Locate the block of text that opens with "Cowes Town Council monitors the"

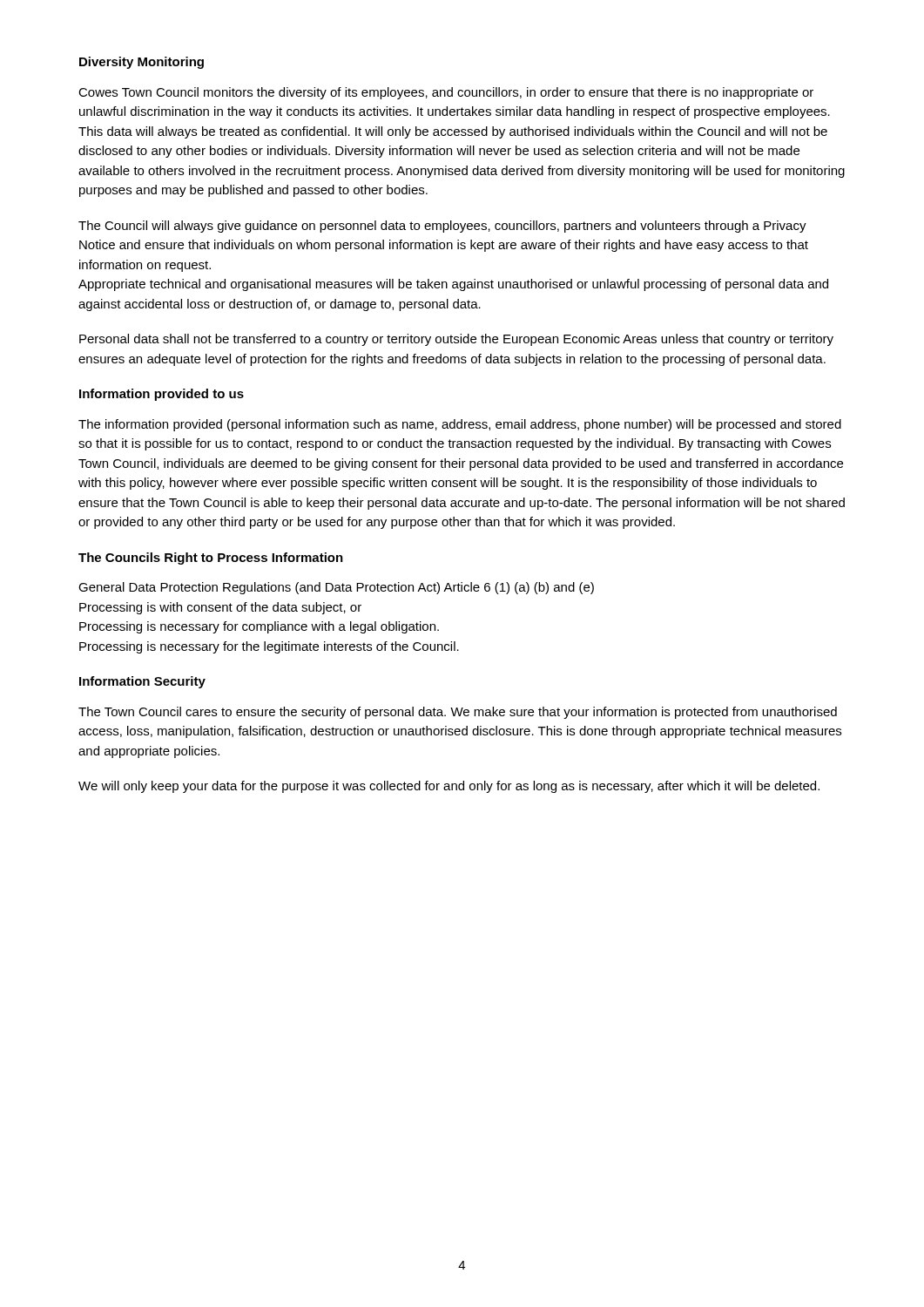[x=462, y=141]
